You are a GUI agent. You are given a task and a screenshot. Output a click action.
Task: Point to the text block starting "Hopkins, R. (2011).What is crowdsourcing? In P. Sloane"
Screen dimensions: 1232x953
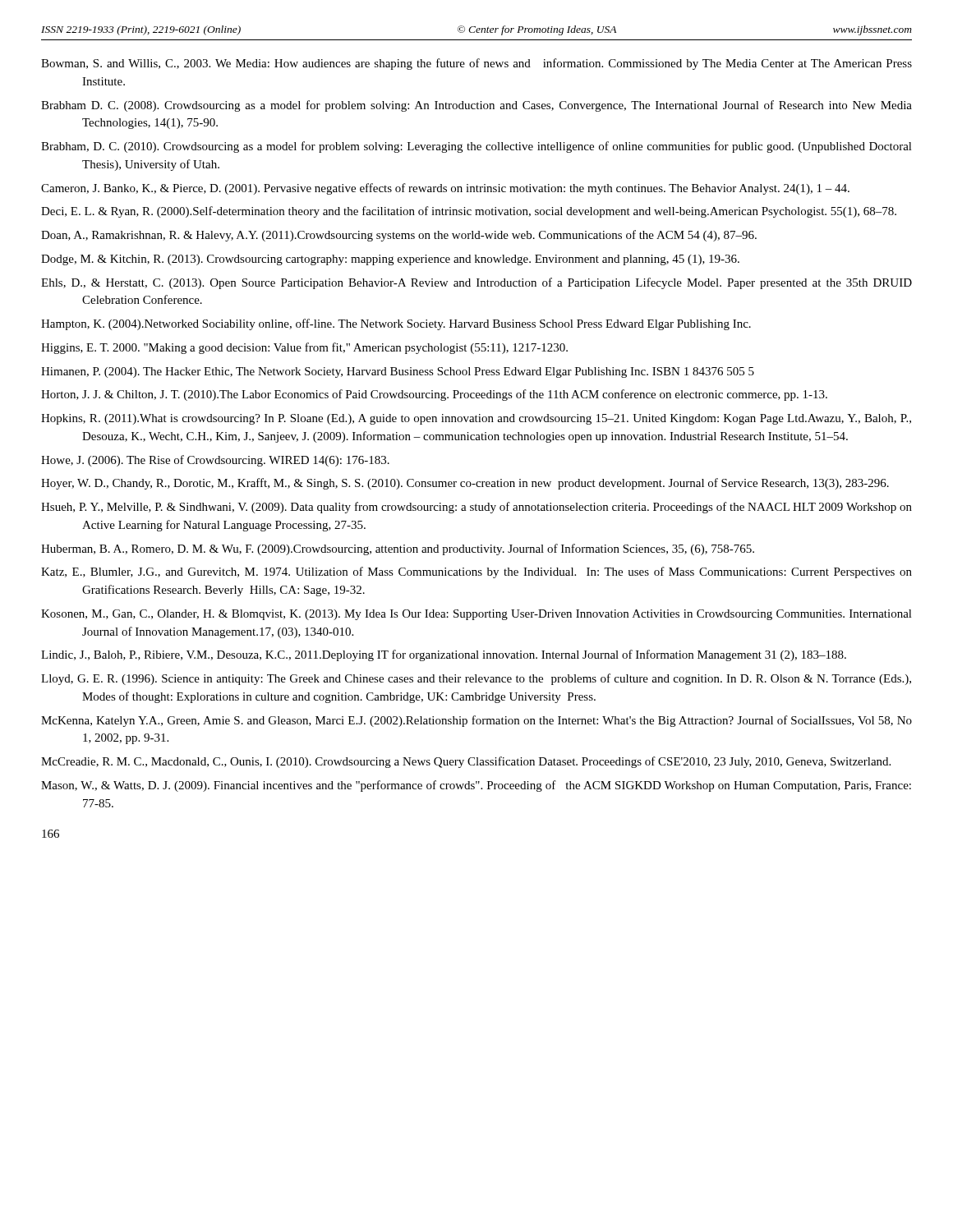tap(476, 427)
